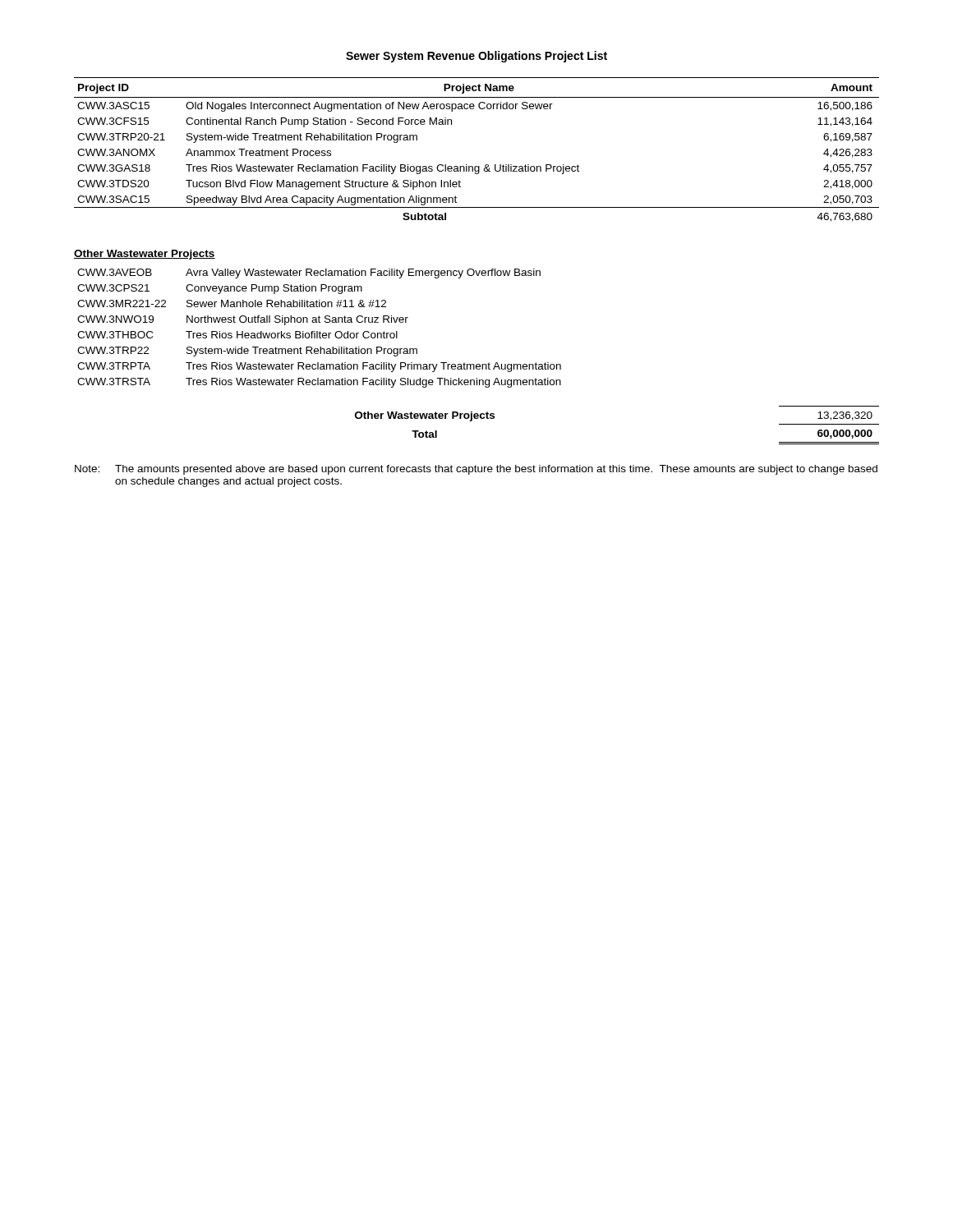Select the title with the text "Sewer System Revenue Obligations Project List"
Screen dimensions: 1232x953
(x=476, y=56)
